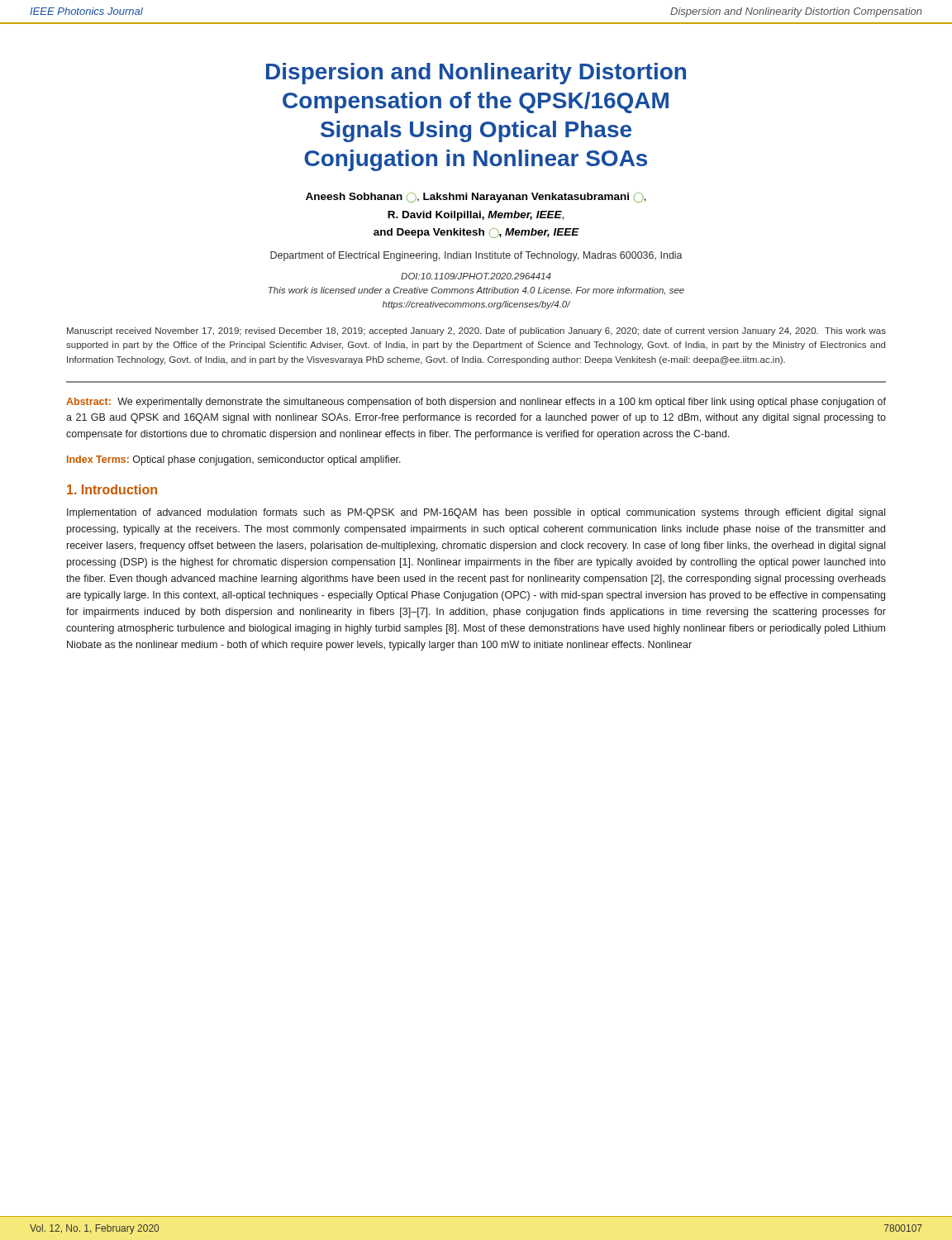Locate the title
Image resolution: width=952 pixels, height=1240 pixels.
(x=476, y=115)
